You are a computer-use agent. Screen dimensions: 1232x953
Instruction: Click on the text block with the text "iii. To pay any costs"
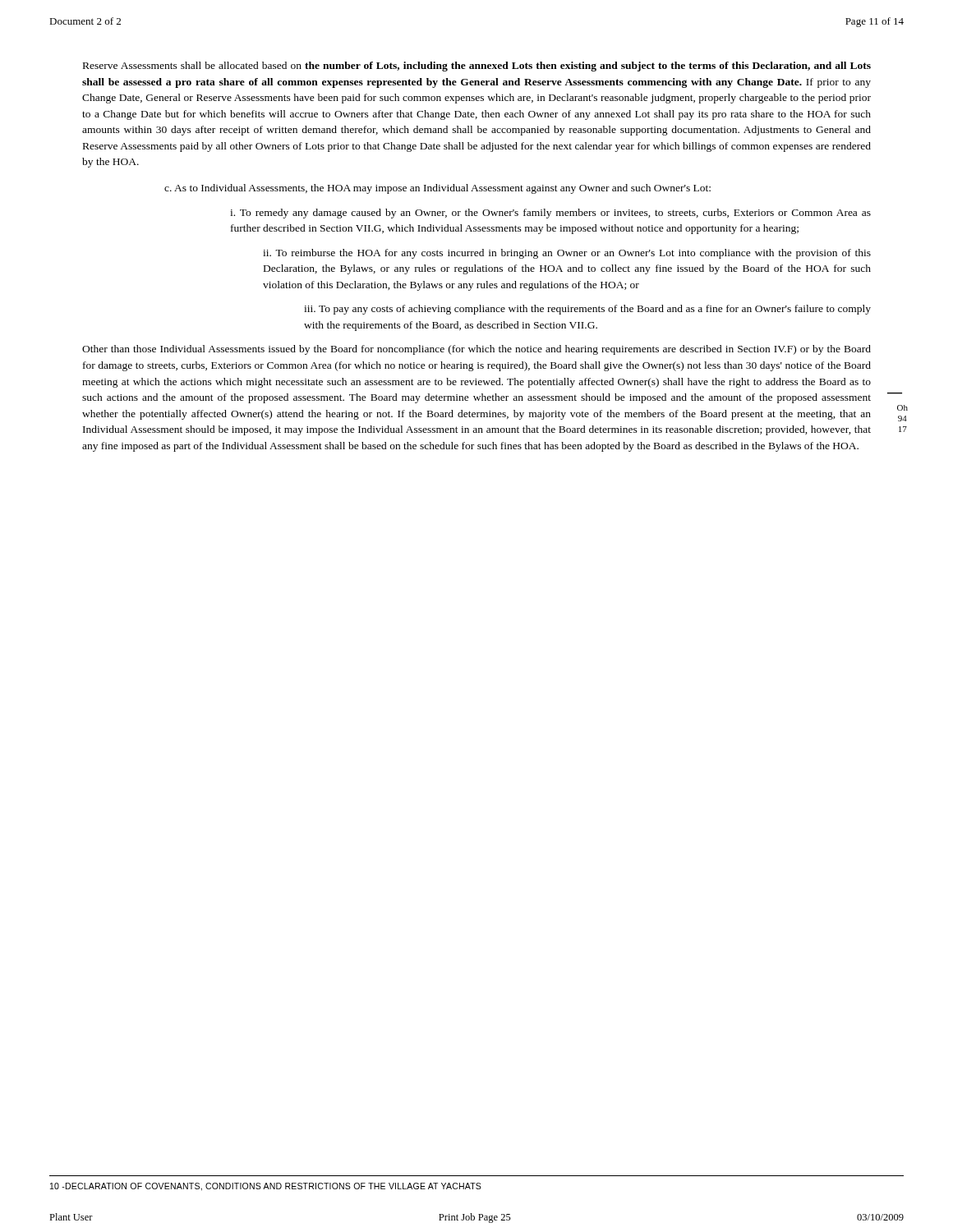coord(587,317)
